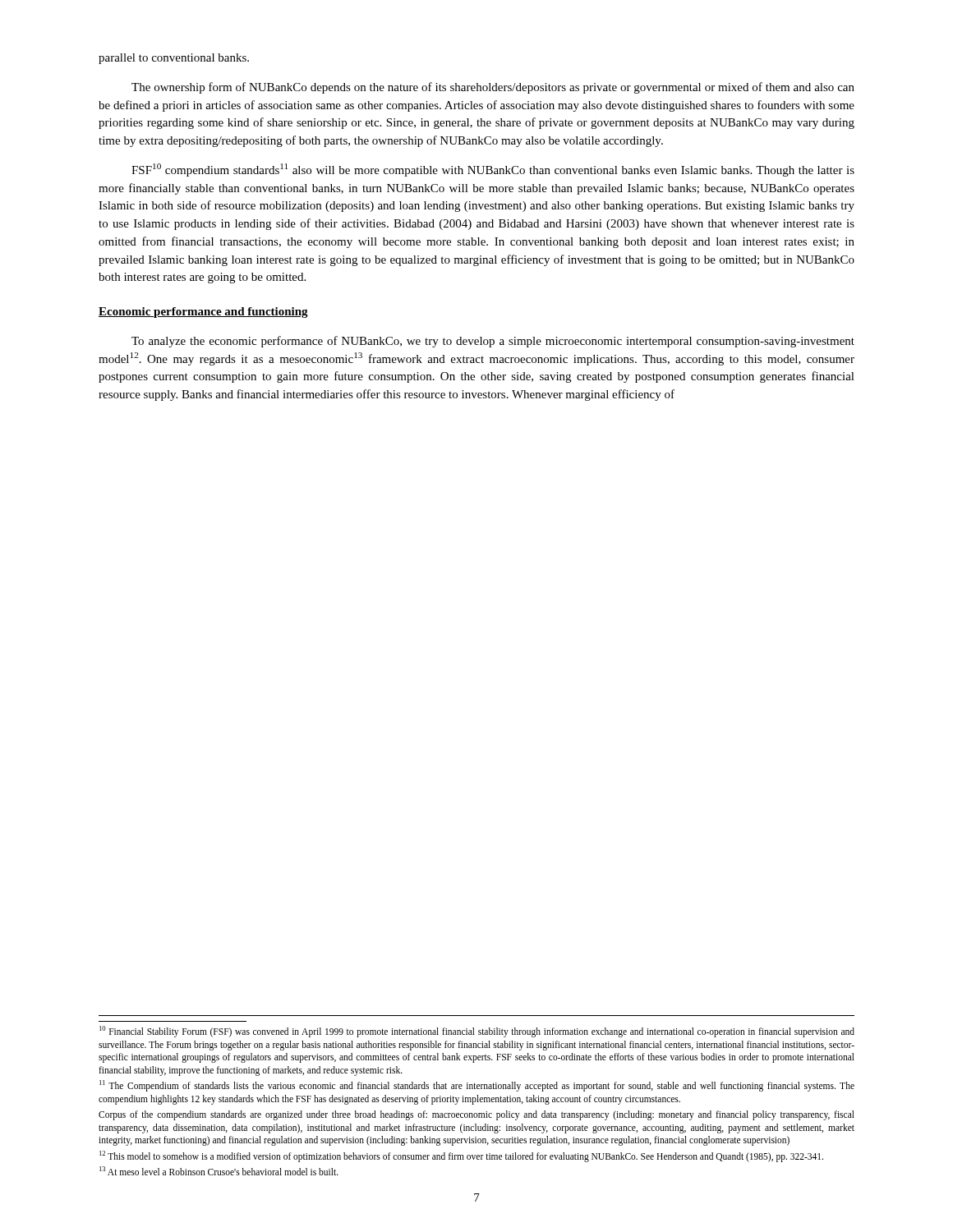Image resolution: width=953 pixels, height=1232 pixels.
Task: Locate the text block that says "The ownership form of NUBankCo depends"
Action: [476, 114]
